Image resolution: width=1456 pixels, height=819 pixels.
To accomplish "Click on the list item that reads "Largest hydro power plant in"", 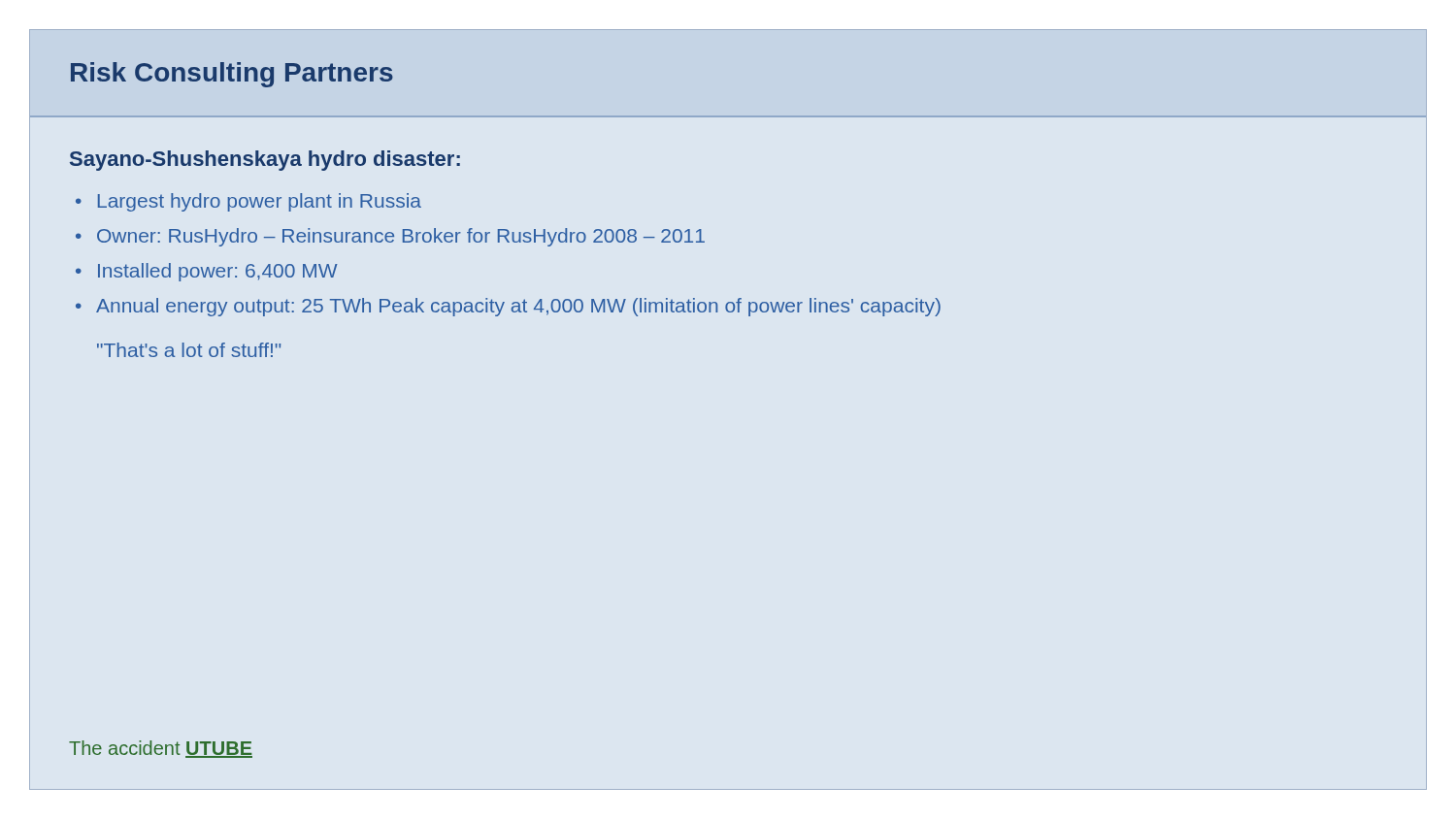I will (248, 202).
